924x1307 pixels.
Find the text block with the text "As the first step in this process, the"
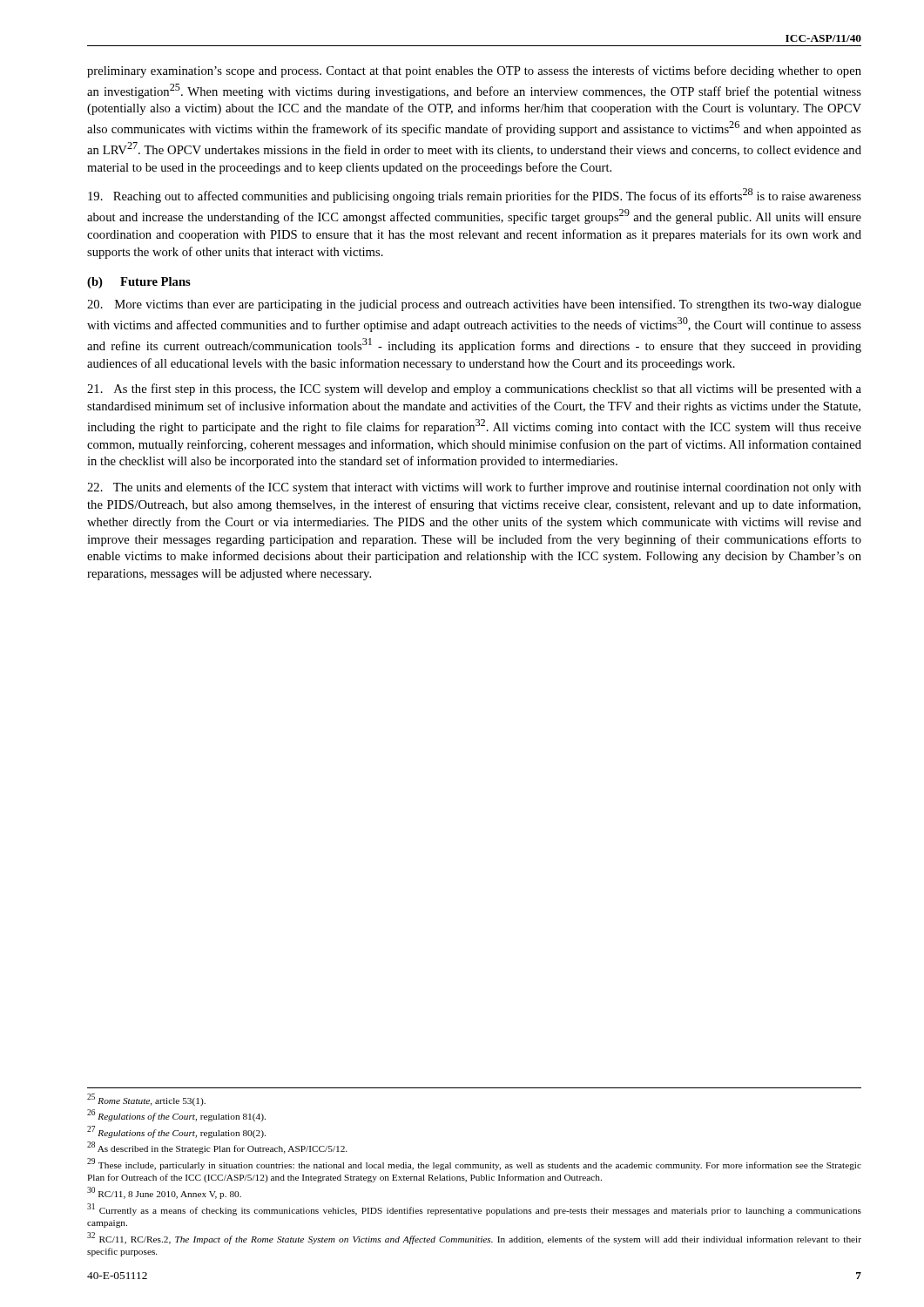(474, 425)
